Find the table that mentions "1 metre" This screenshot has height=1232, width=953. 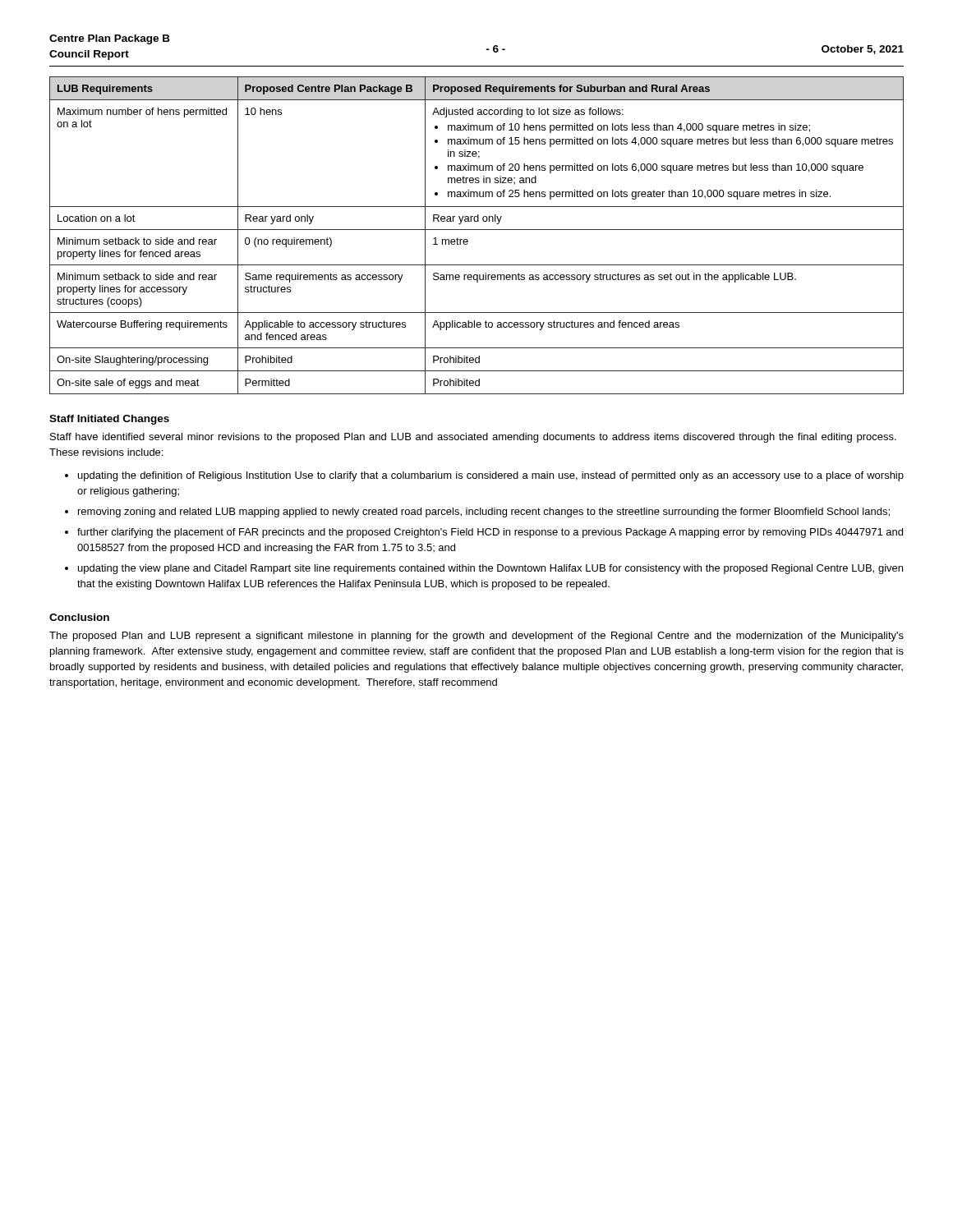[x=476, y=235]
